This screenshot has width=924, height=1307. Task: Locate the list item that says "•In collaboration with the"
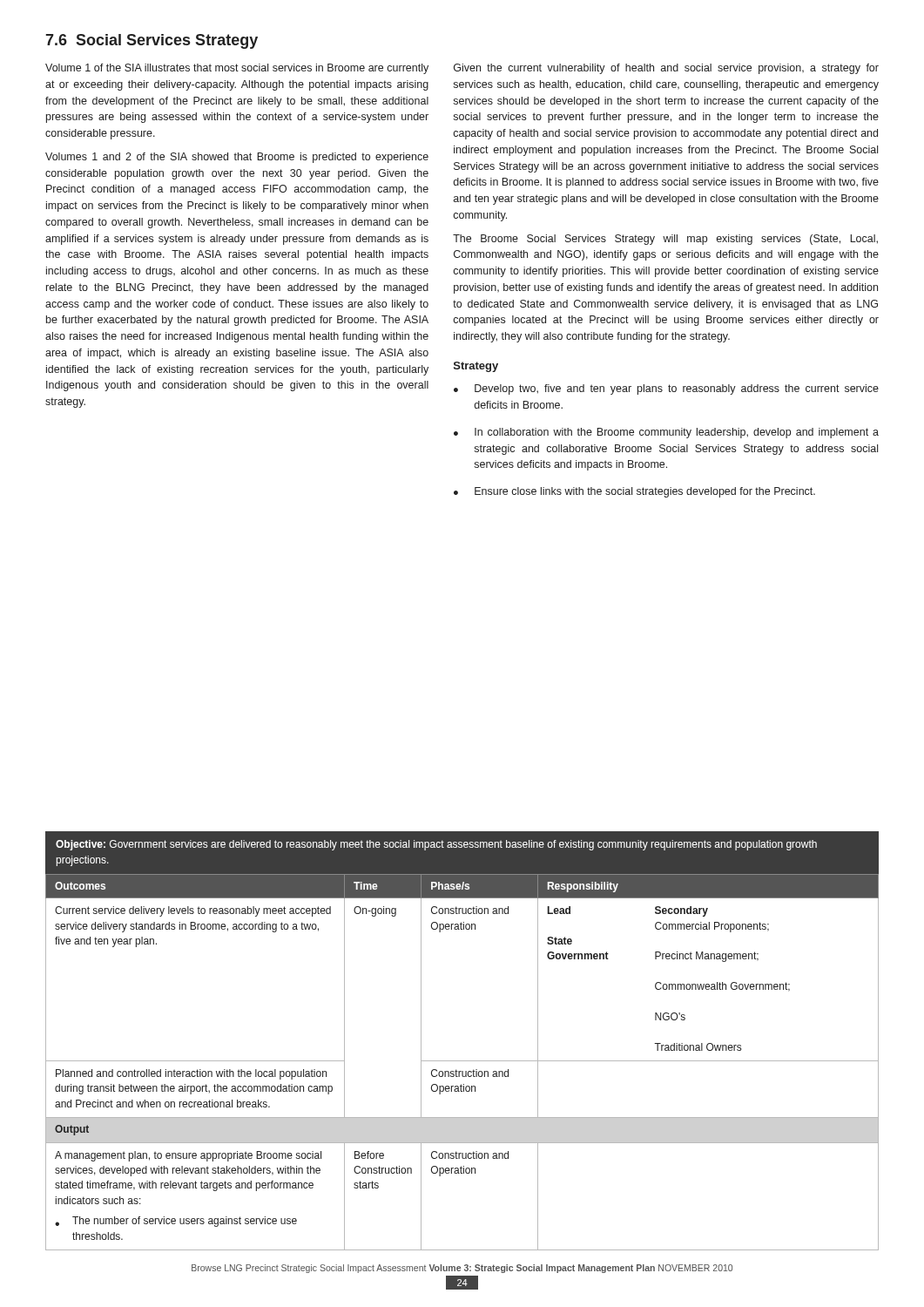coord(666,449)
